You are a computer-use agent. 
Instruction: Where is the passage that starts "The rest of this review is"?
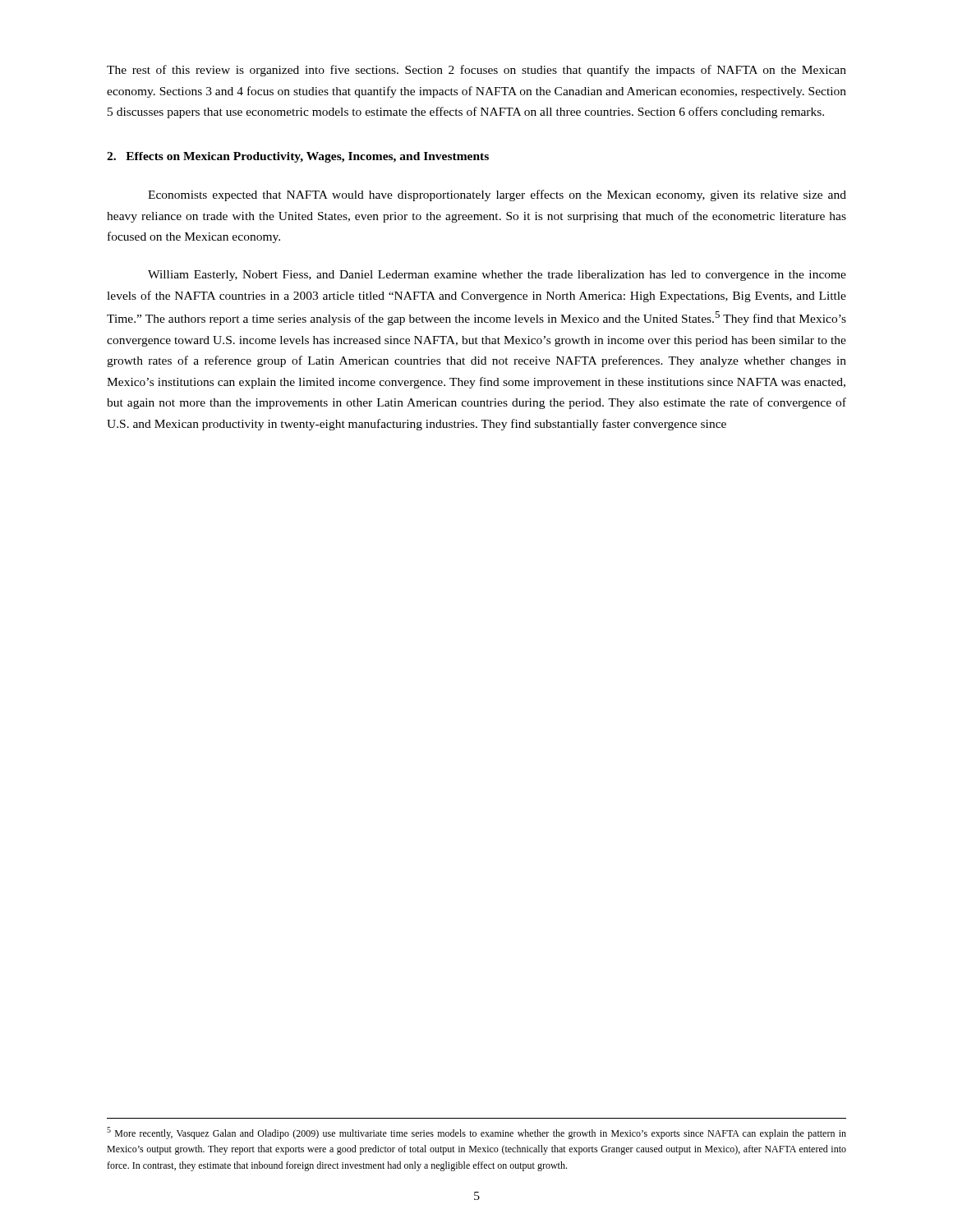click(476, 91)
